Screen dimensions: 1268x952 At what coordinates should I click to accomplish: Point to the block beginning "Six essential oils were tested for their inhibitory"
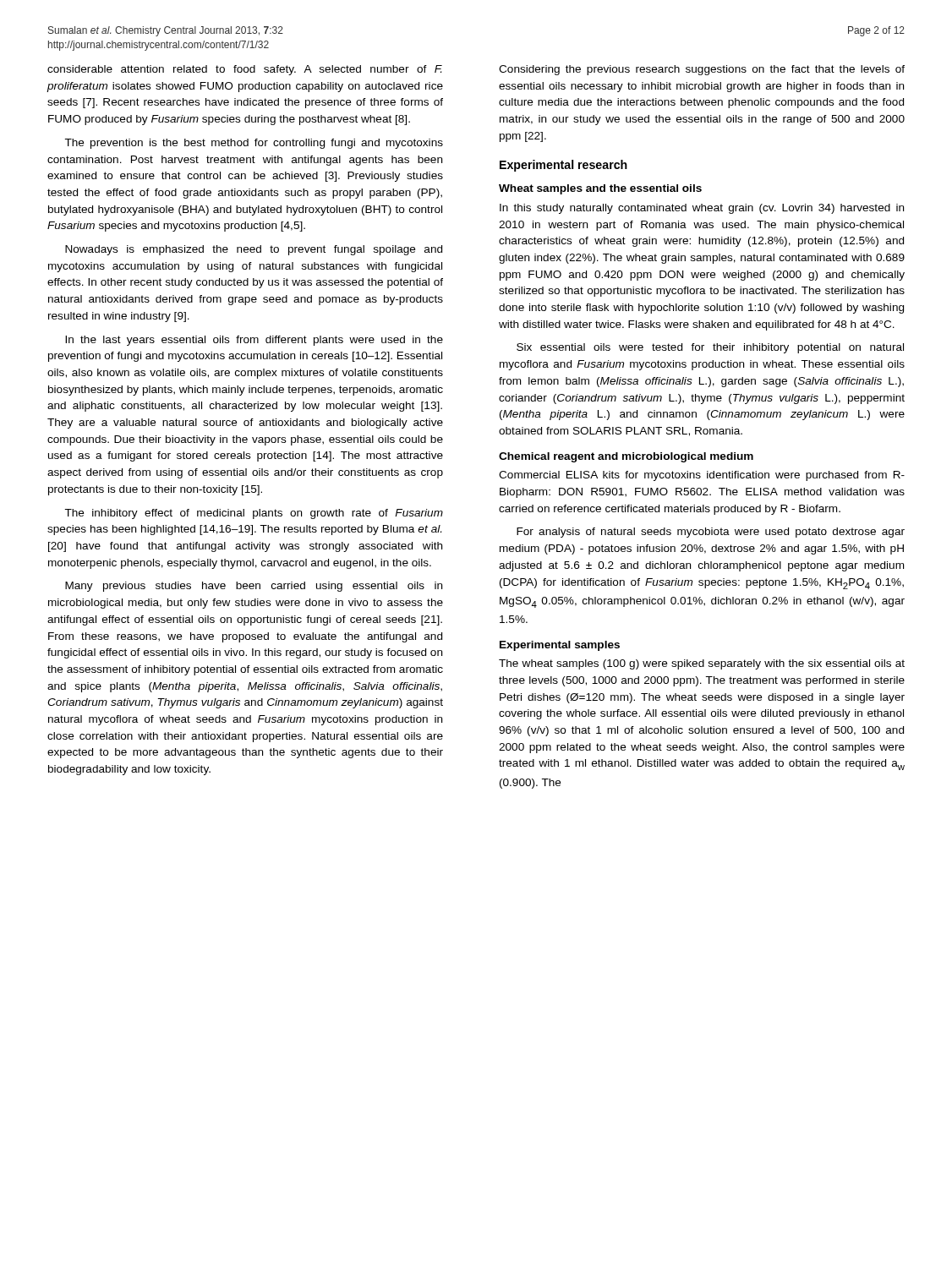click(702, 389)
